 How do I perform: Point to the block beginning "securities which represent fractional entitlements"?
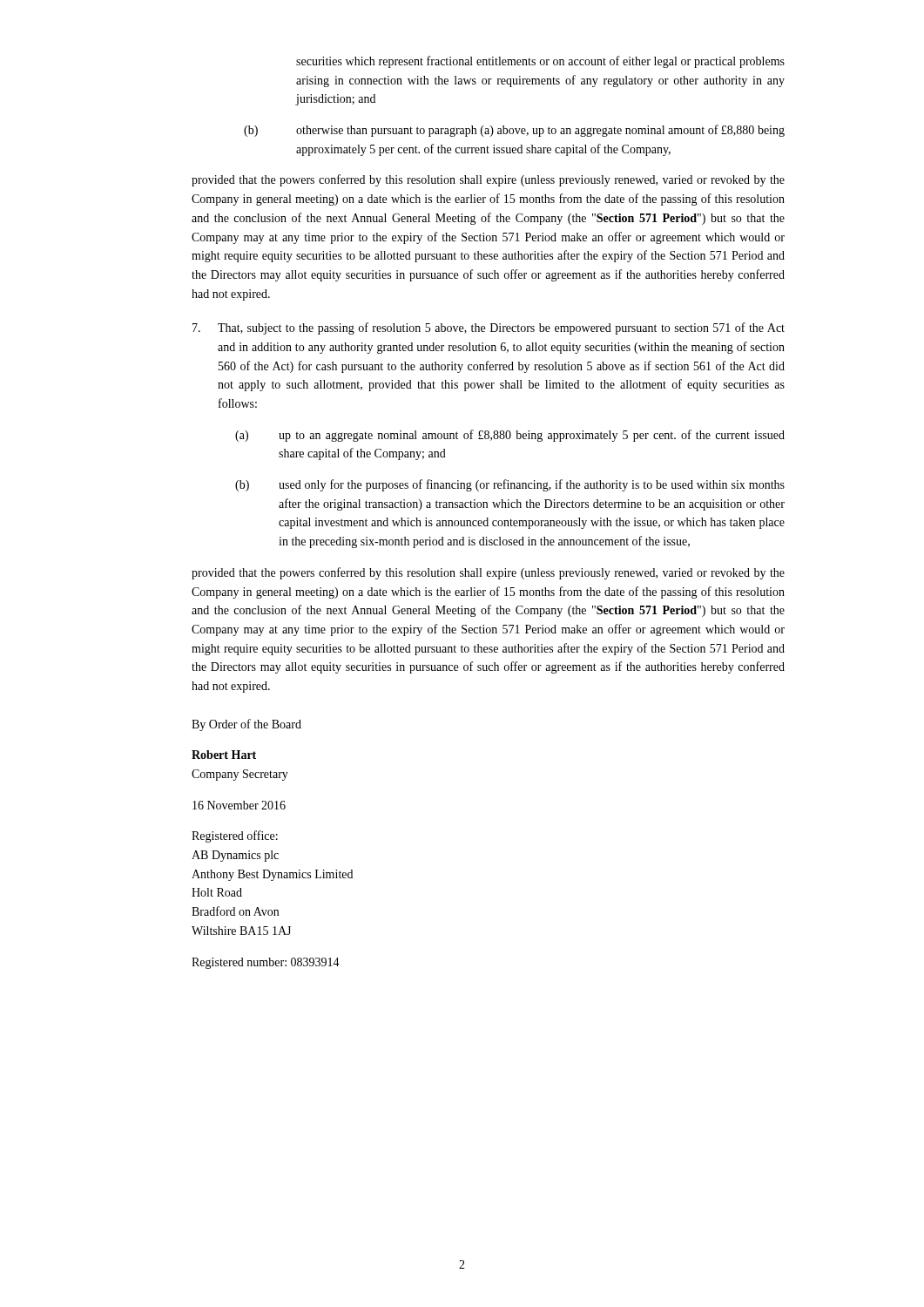tap(540, 80)
